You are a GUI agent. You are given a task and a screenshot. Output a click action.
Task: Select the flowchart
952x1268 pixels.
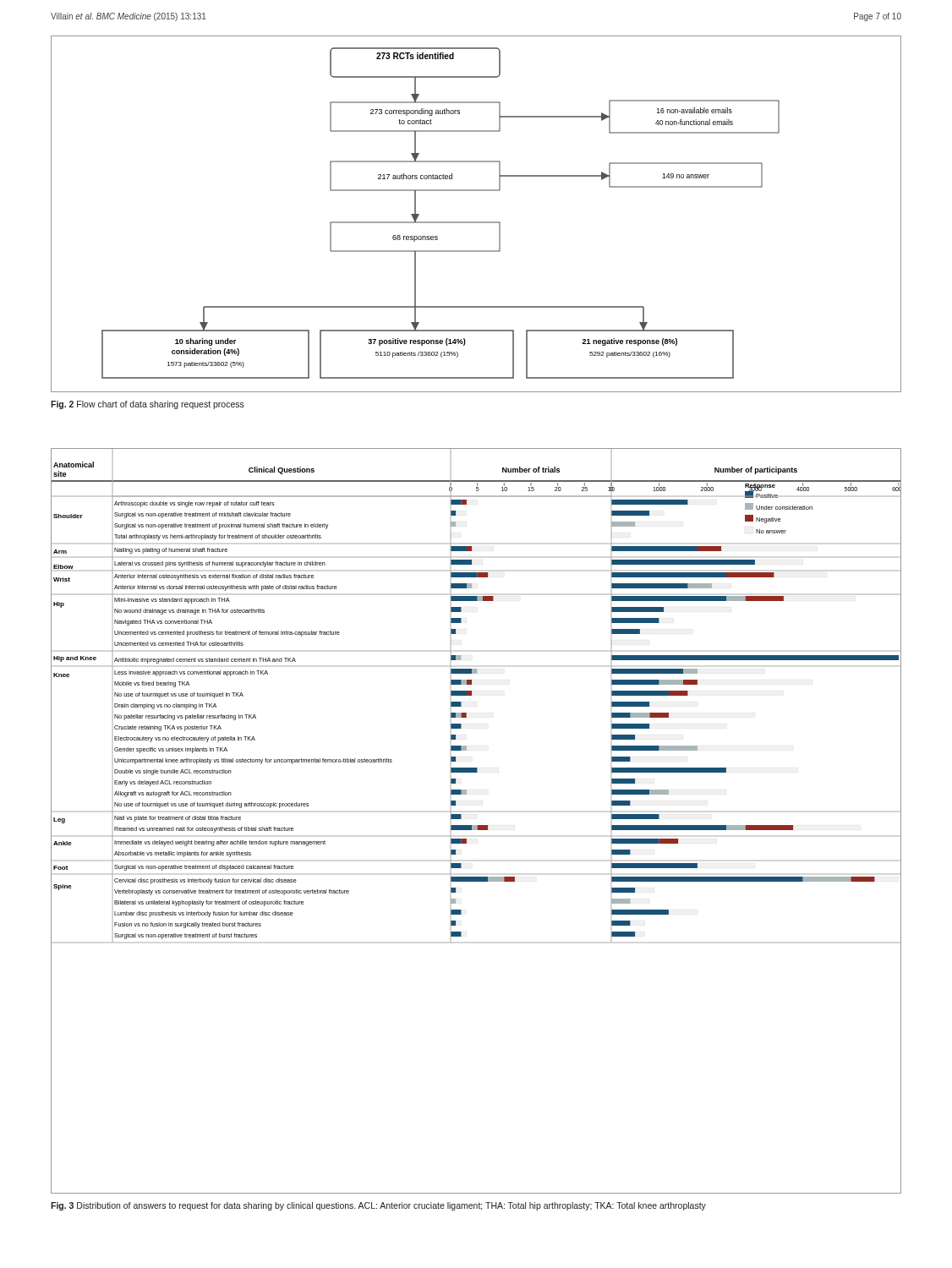(x=476, y=214)
